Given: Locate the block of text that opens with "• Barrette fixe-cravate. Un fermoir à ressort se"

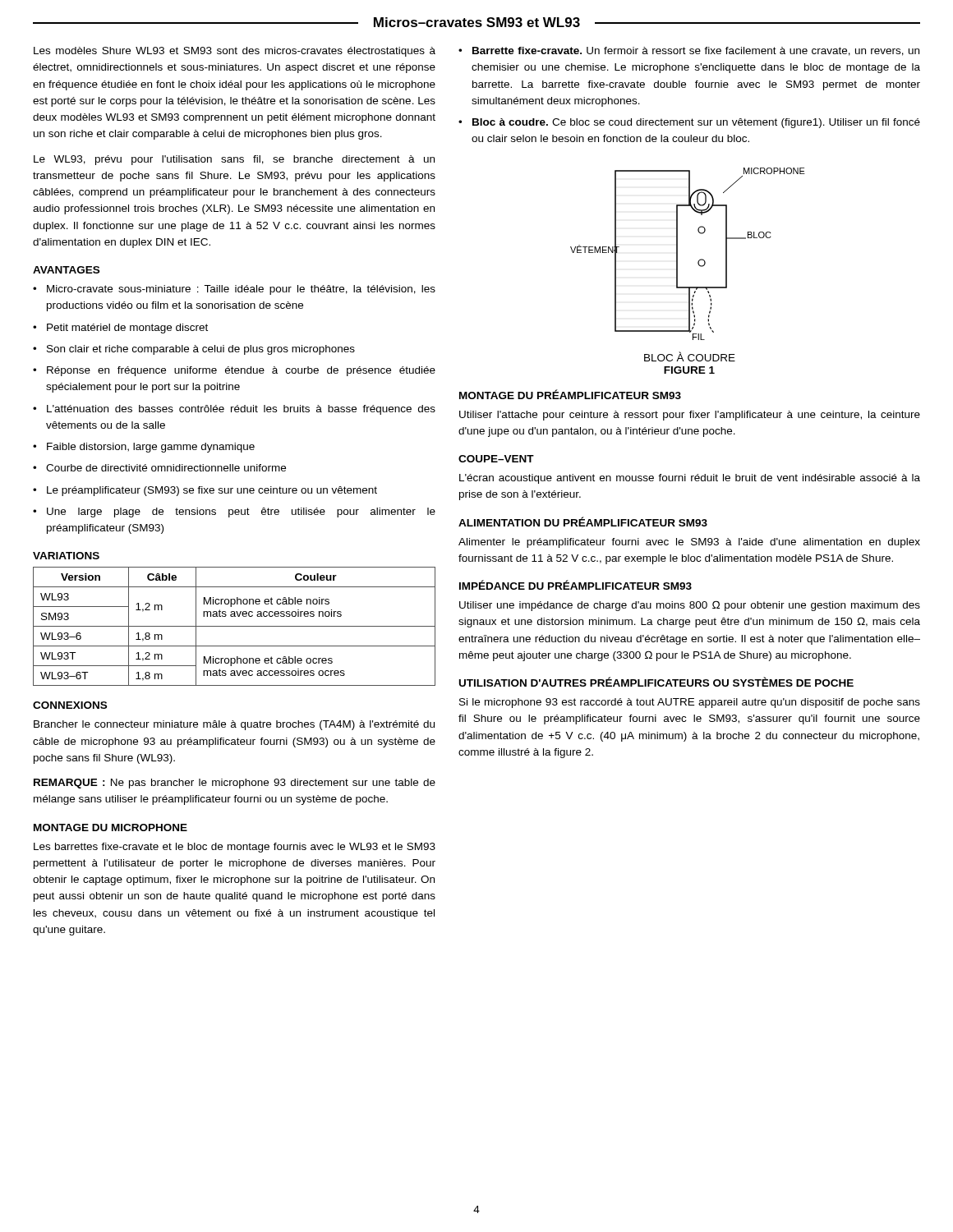Looking at the screenshot, I should (689, 76).
